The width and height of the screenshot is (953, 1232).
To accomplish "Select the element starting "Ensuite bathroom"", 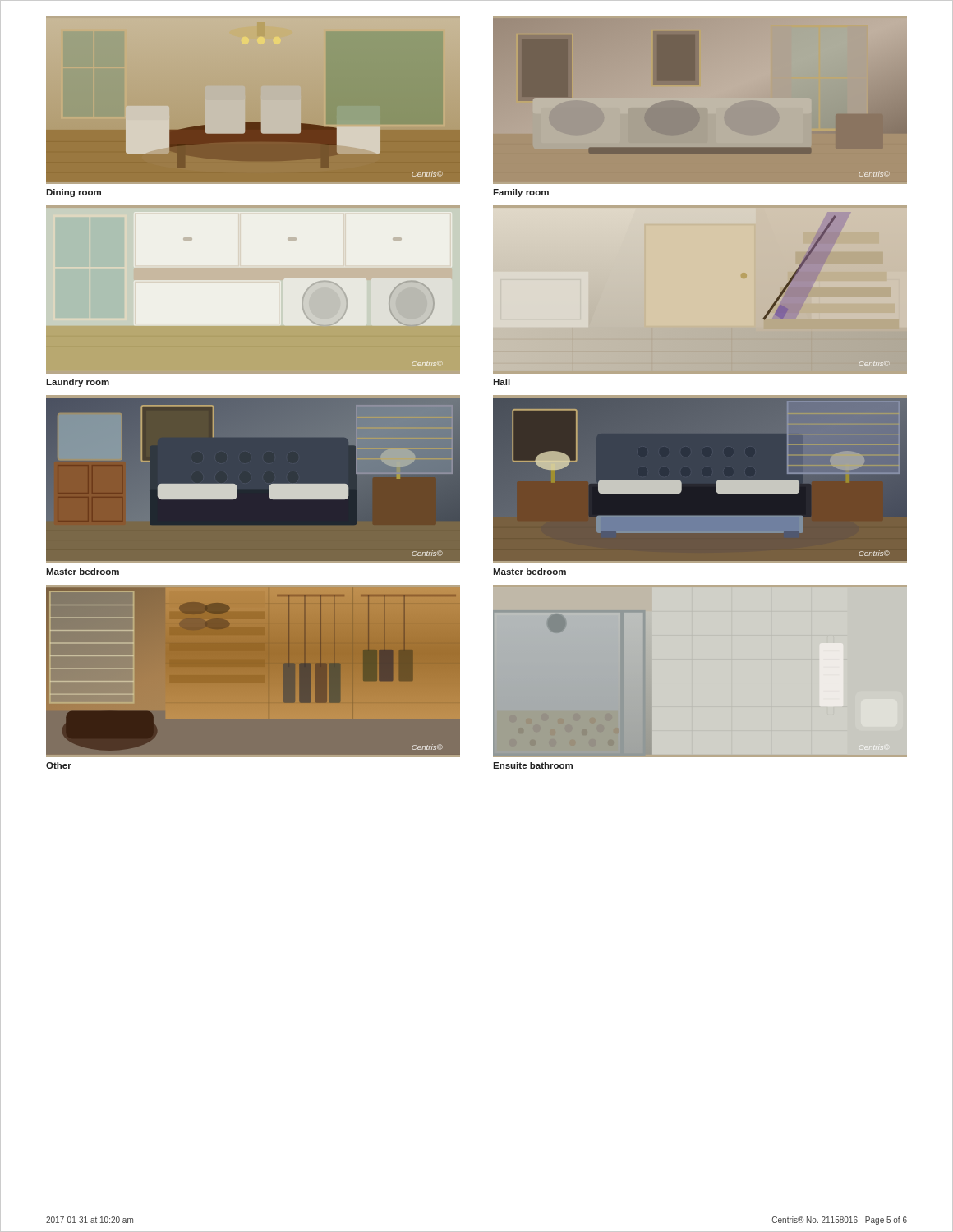I will [x=533, y=765].
